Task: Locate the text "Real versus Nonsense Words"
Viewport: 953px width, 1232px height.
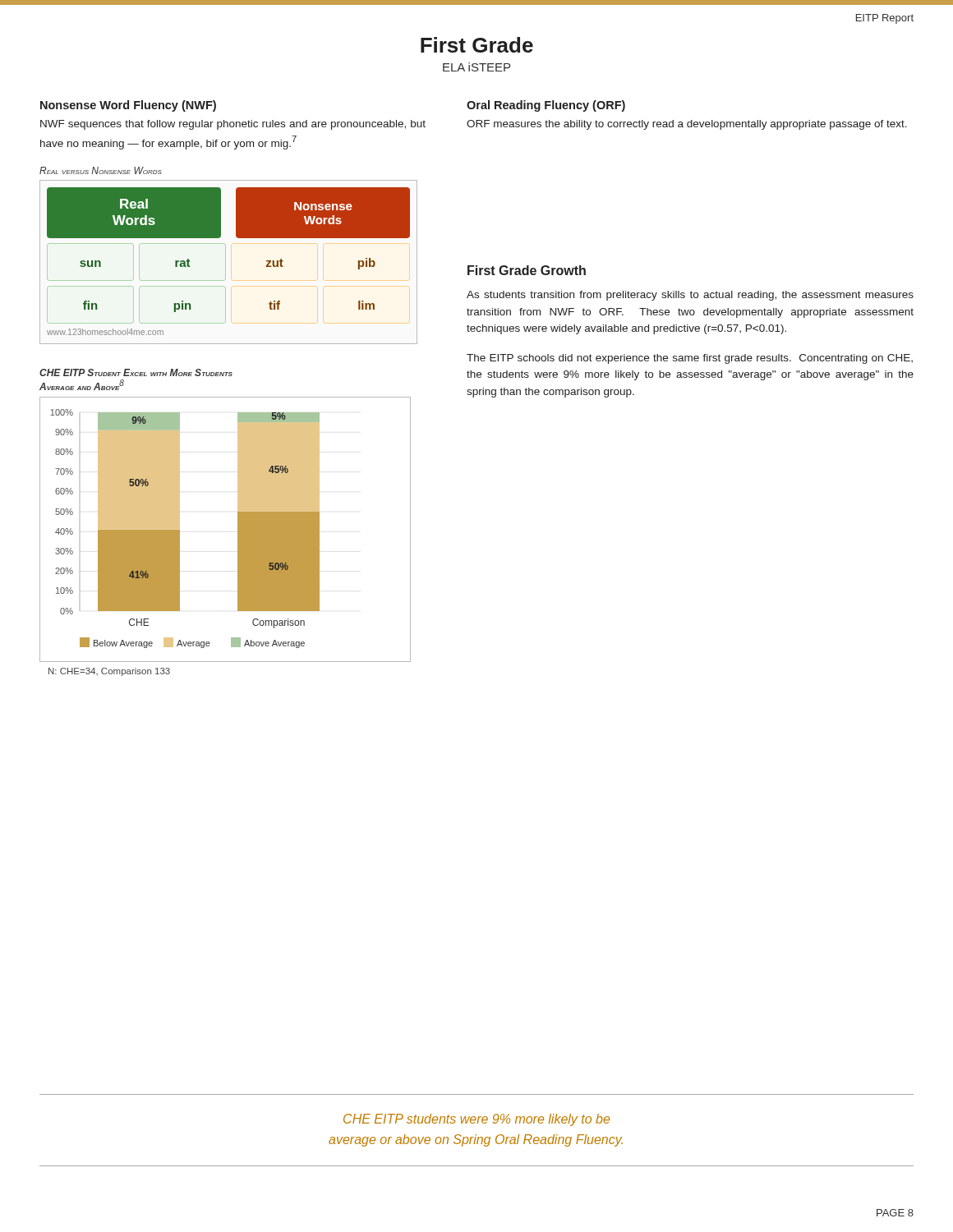Action: click(x=101, y=171)
